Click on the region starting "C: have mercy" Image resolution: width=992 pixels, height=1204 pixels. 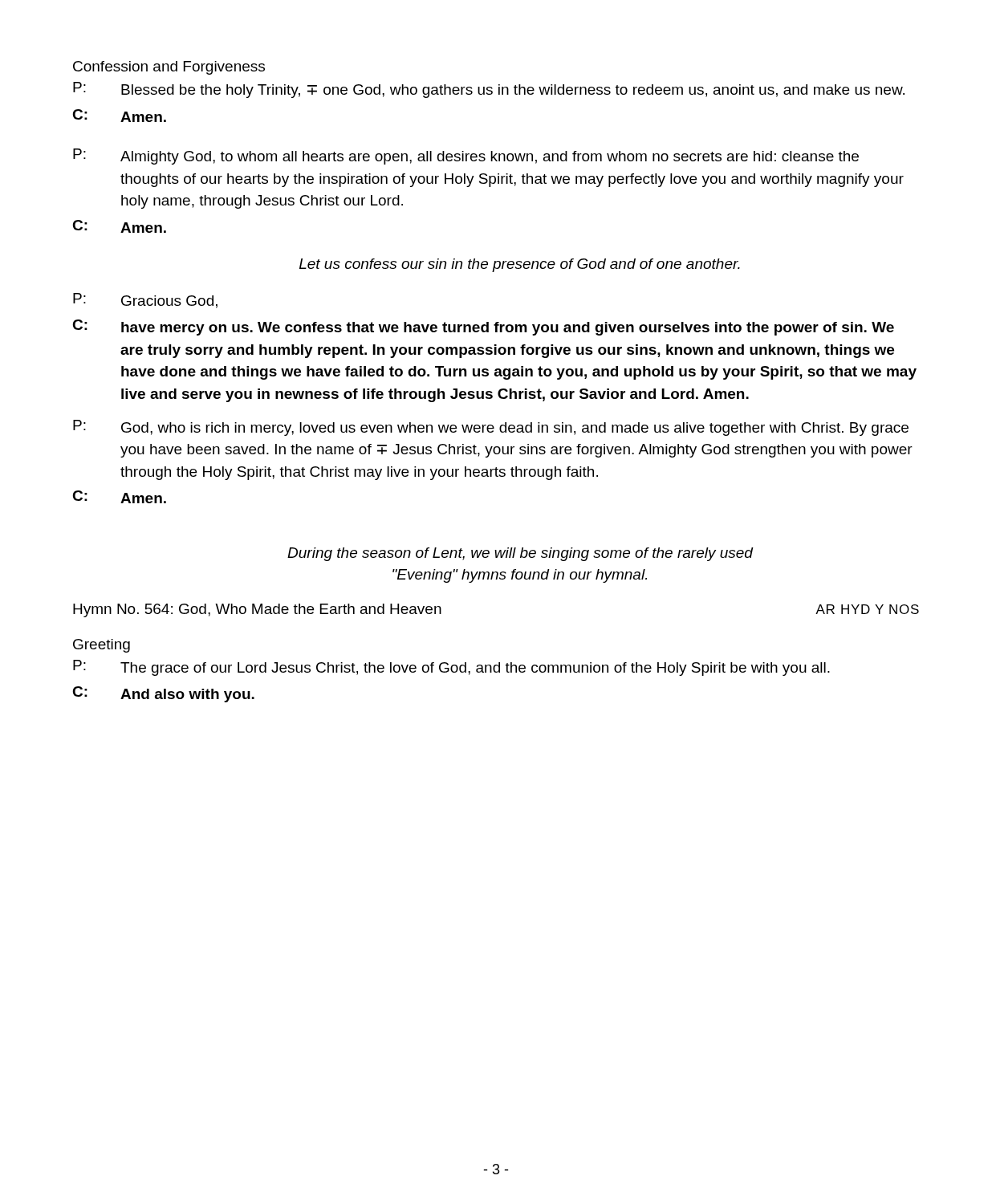click(496, 361)
